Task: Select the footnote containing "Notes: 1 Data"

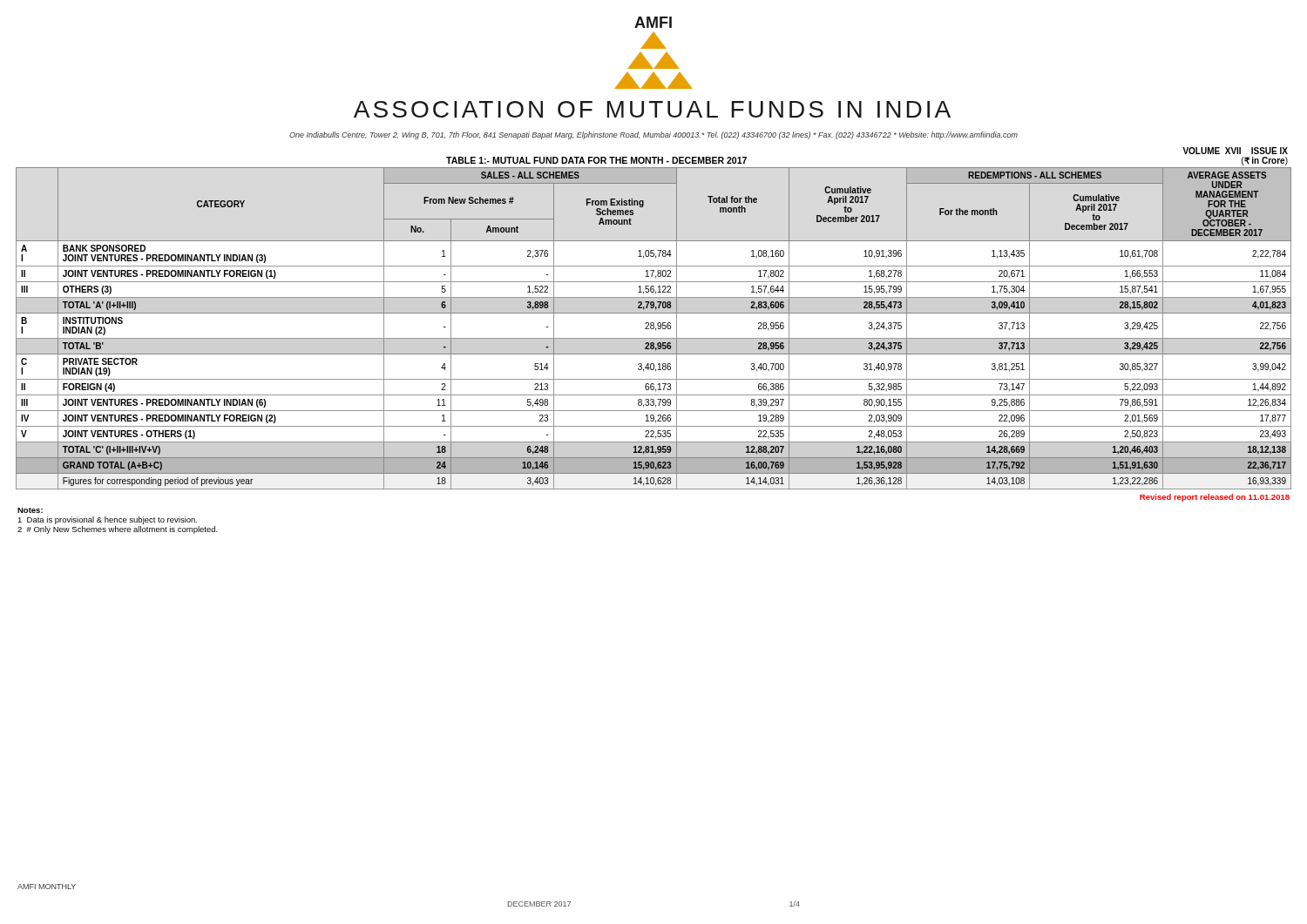Action: 118,520
